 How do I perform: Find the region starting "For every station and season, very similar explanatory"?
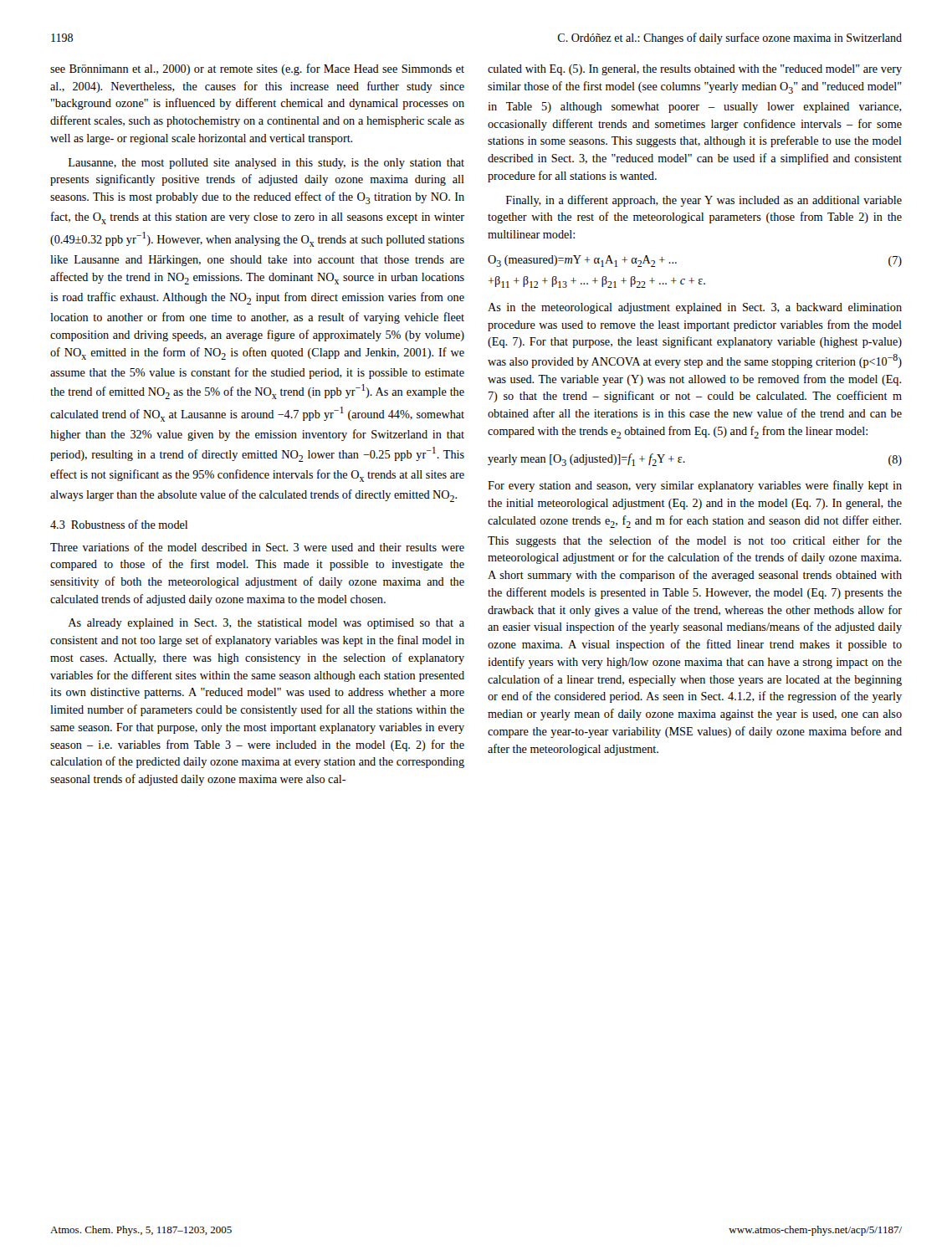(x=695, y=617)
